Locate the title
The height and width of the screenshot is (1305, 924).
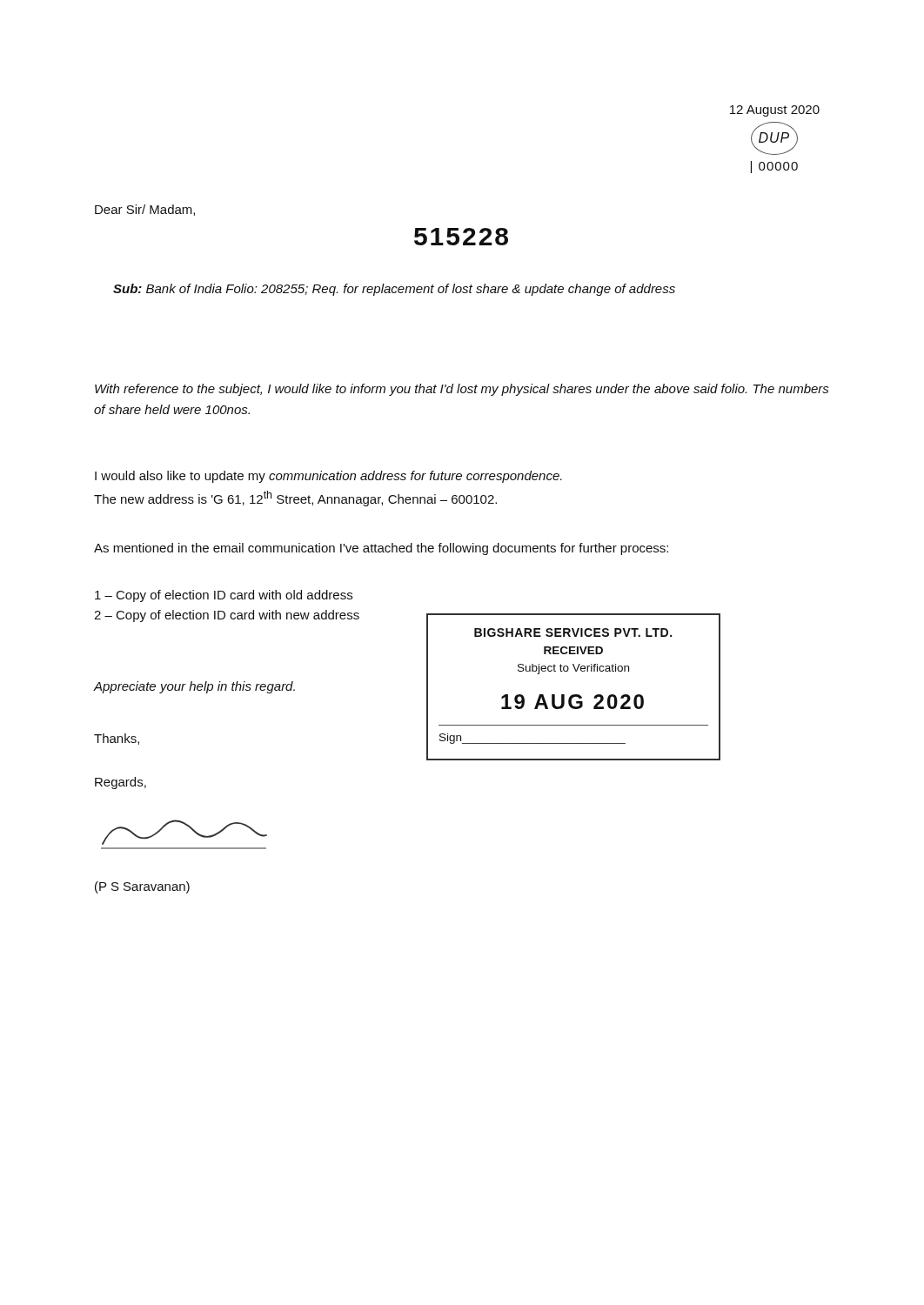[x=462, y=236]
